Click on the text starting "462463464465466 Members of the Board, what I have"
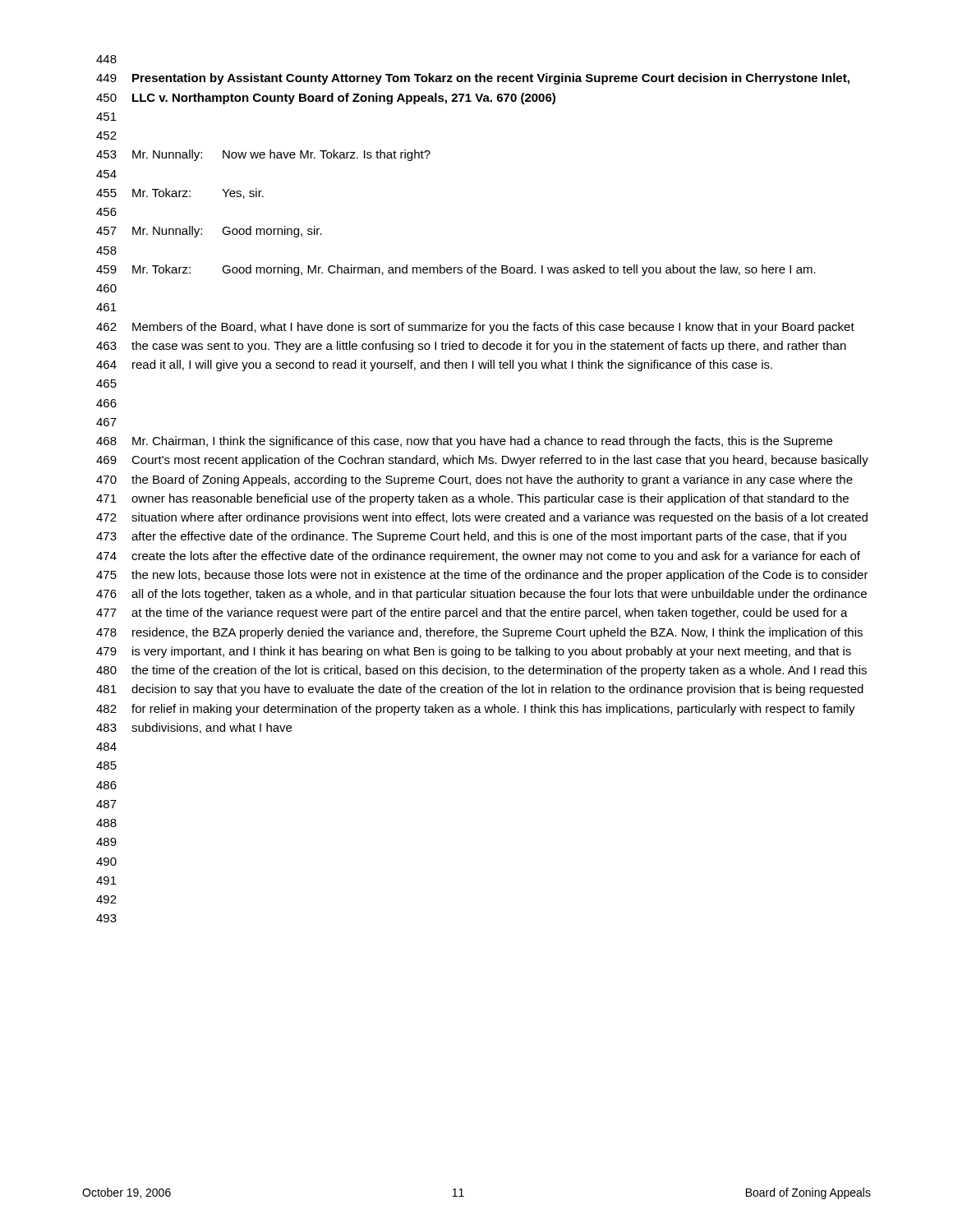The image size is (953, 1232). click(476, 364)
